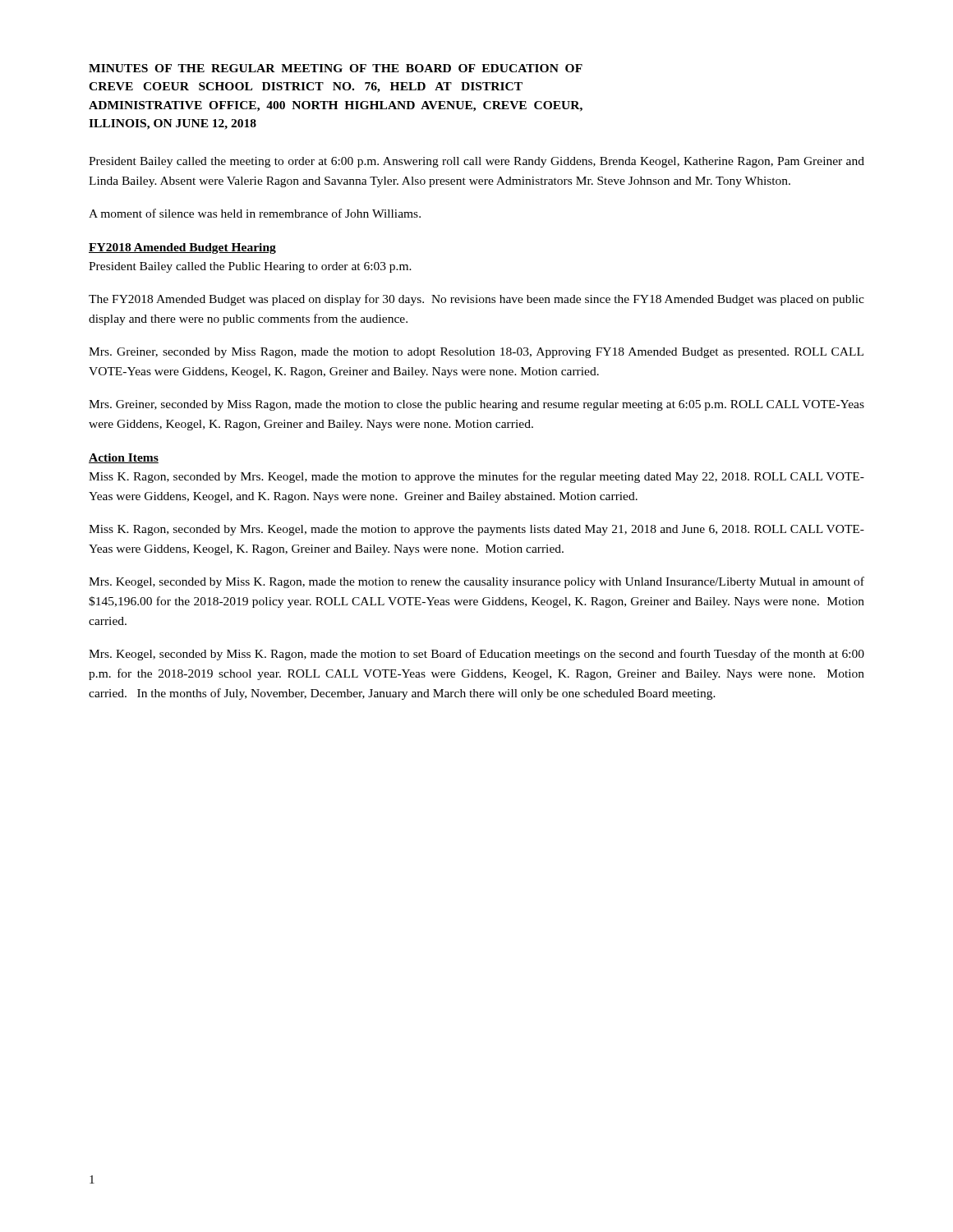This screenshot has height=1232, width=953.
Task: Locate the text block that says "President Bailey called the meeting"
Action: click(476, 170)
